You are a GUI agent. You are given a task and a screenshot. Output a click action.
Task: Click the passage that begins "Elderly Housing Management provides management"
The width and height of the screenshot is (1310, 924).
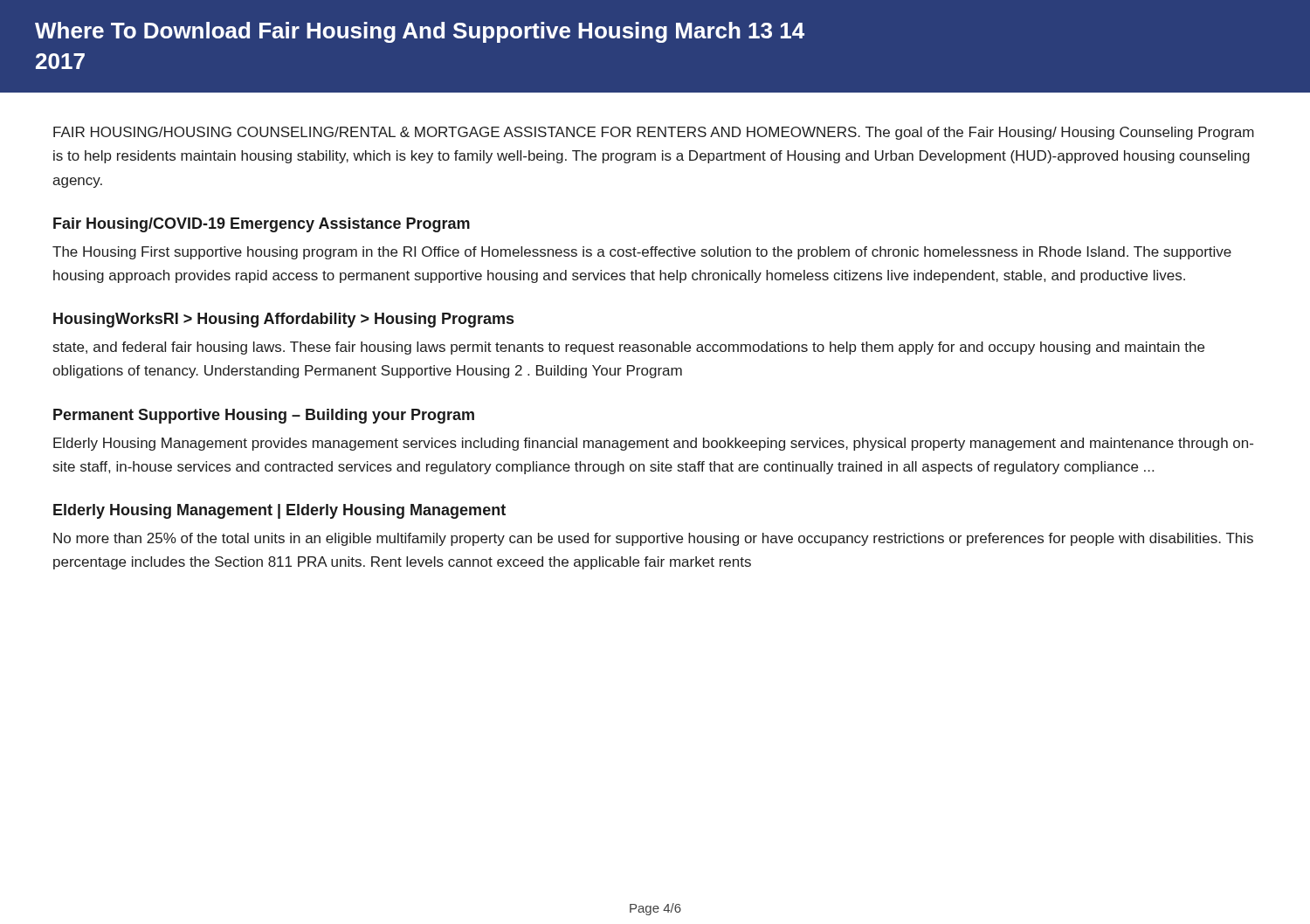click(x=655, y=455)
